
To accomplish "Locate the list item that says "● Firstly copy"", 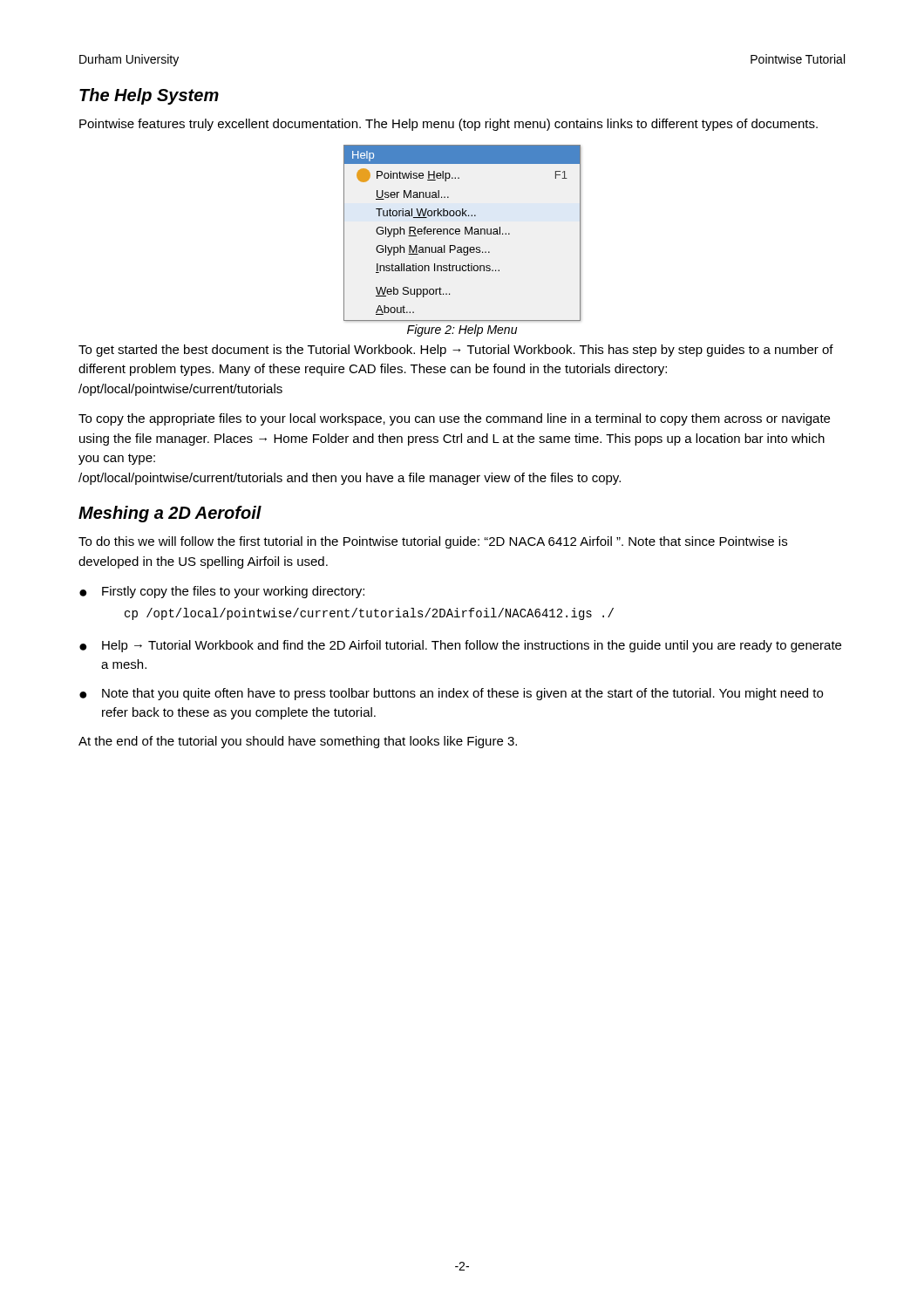I will [462, 604].
